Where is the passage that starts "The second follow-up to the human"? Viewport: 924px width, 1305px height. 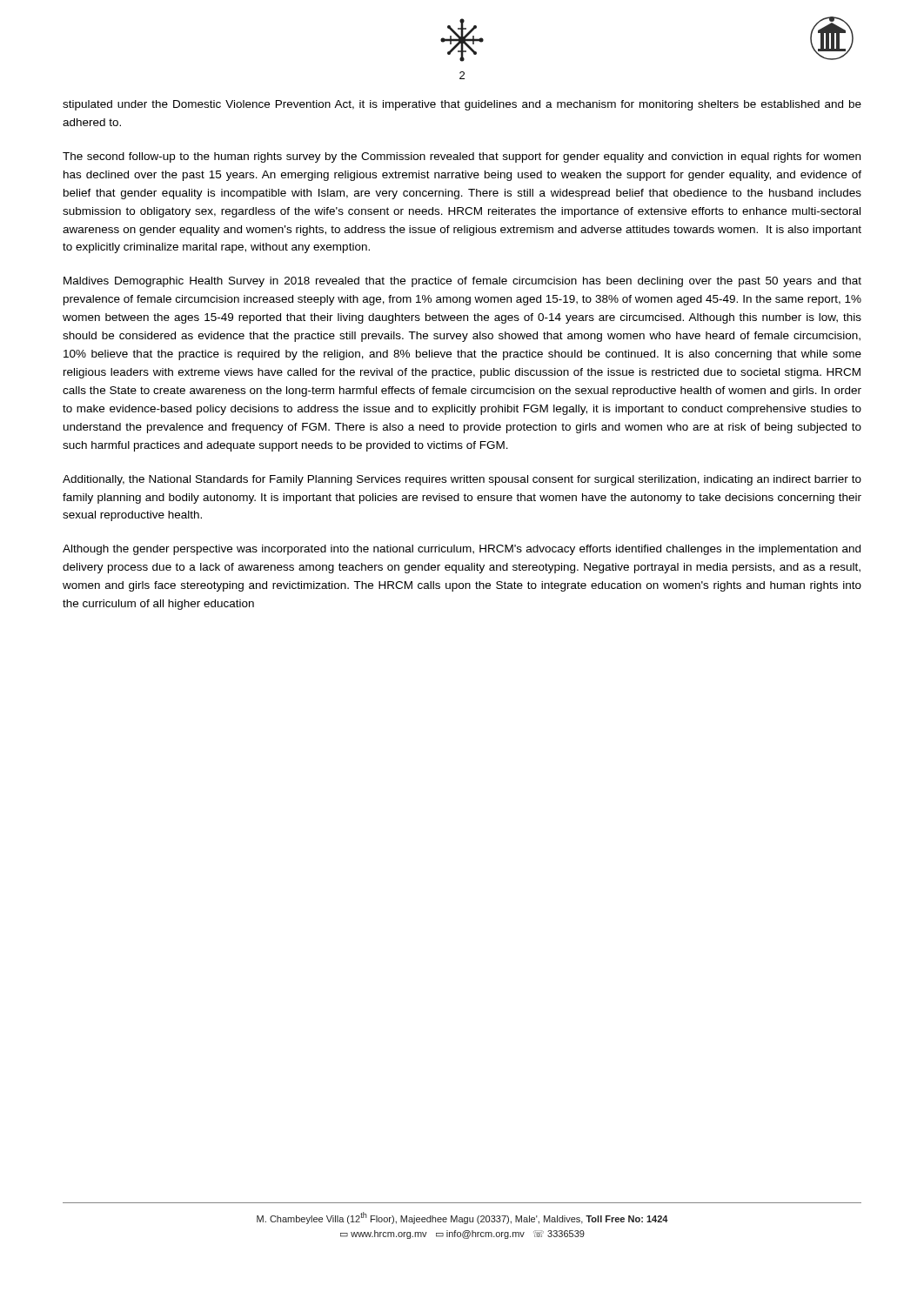(462, 202)
